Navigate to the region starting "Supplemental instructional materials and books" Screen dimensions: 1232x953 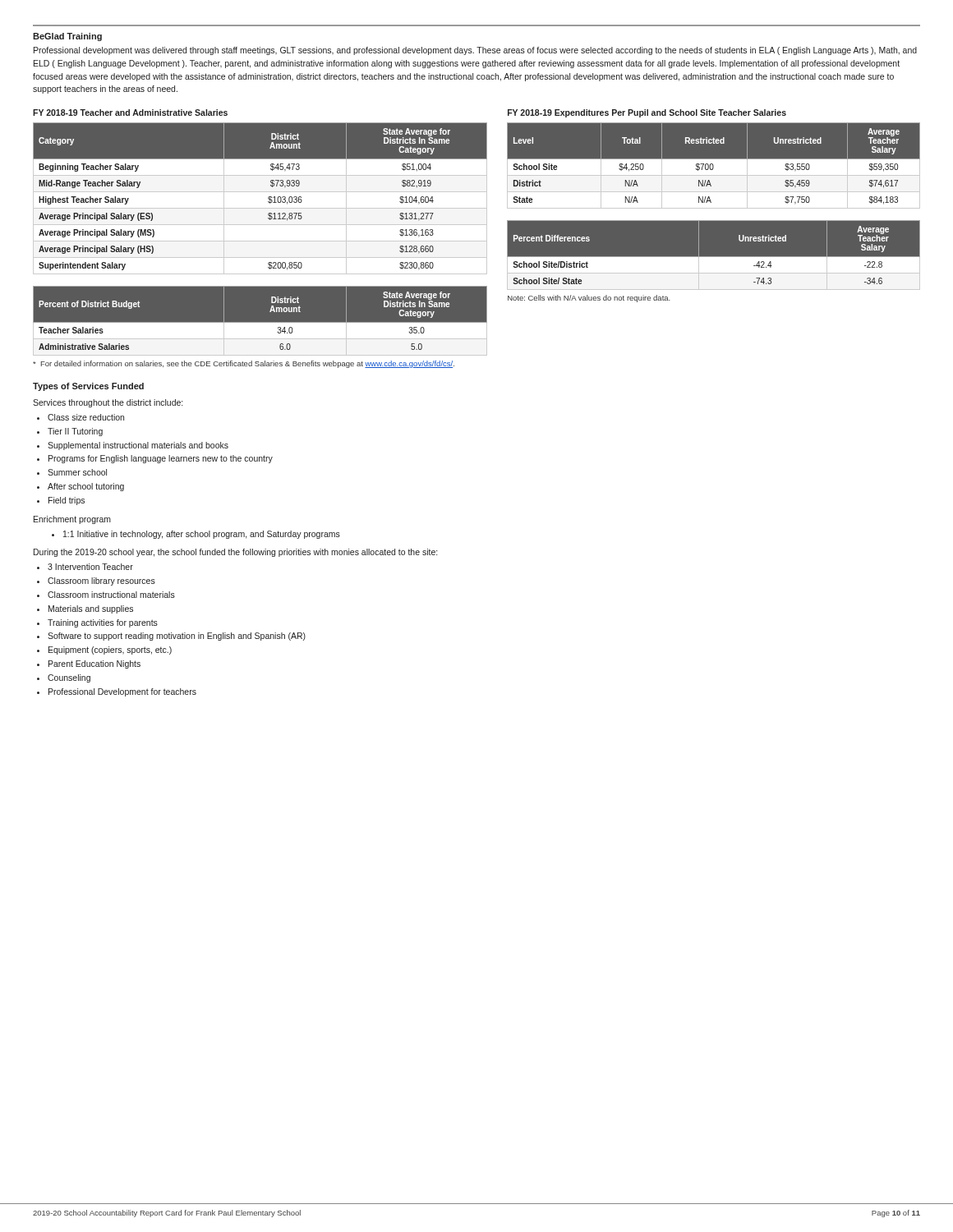coord(138,445)
